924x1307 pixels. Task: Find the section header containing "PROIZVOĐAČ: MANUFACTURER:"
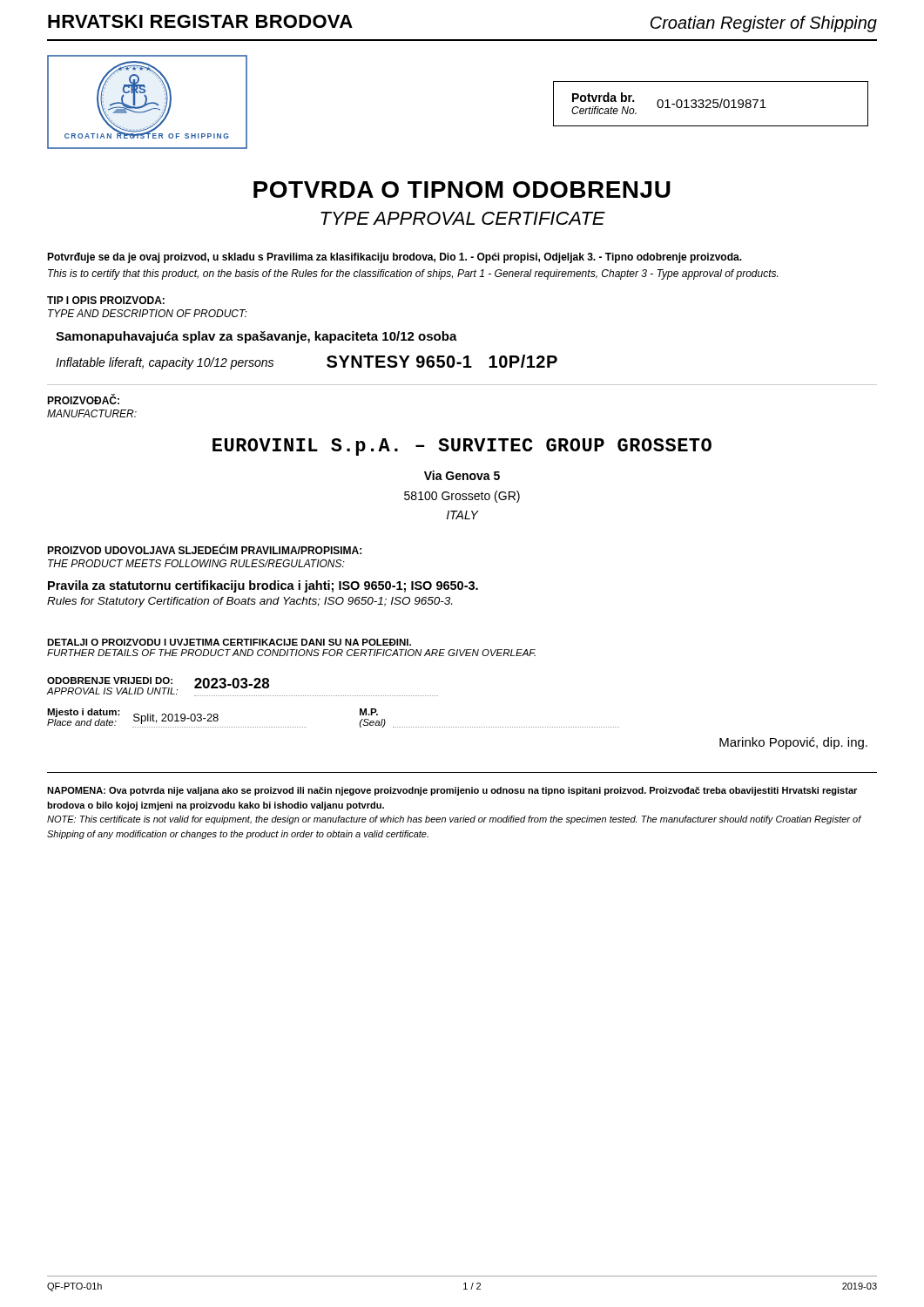coord(92,408)
